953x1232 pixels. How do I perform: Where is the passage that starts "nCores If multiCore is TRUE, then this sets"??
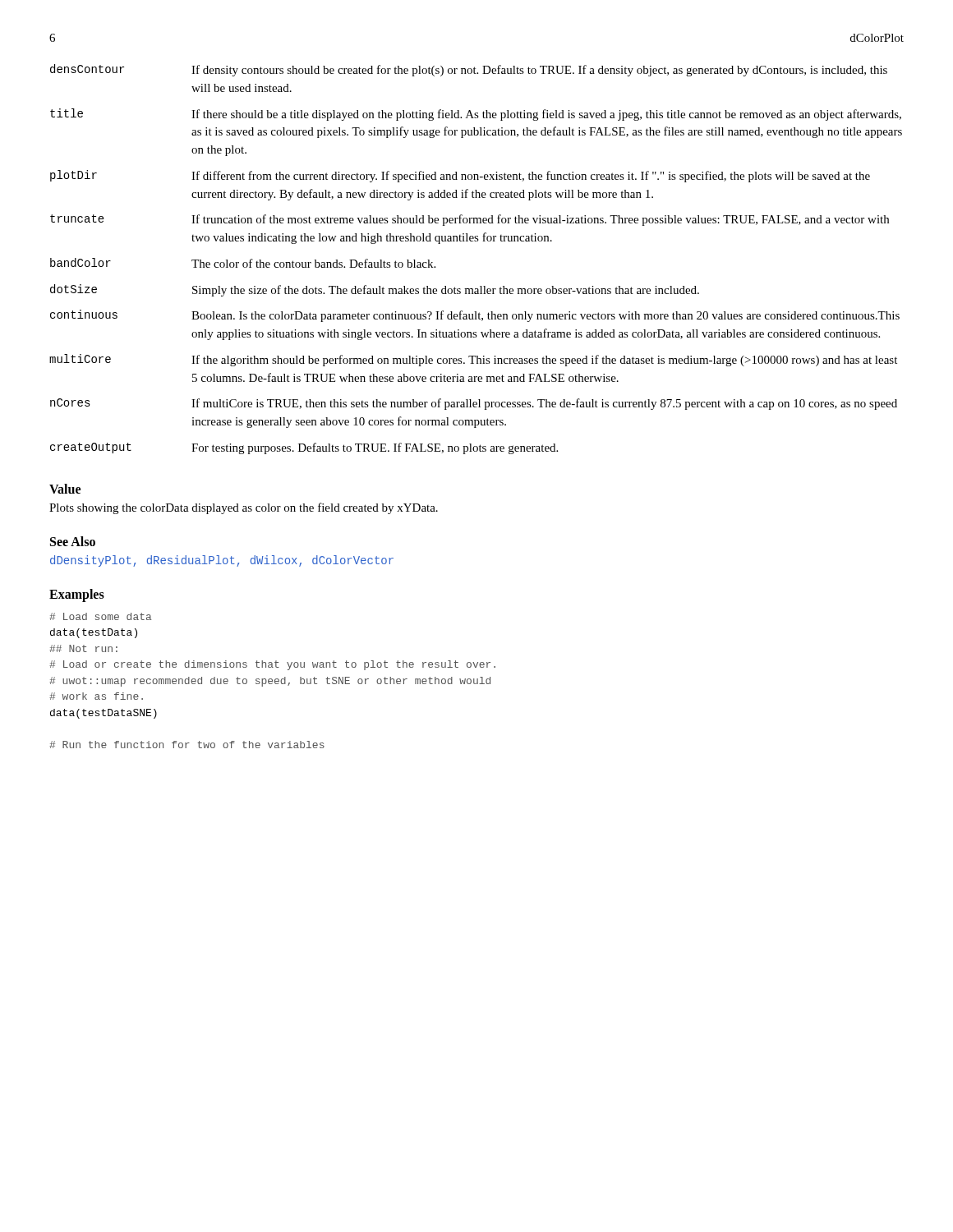pos(476,413)
